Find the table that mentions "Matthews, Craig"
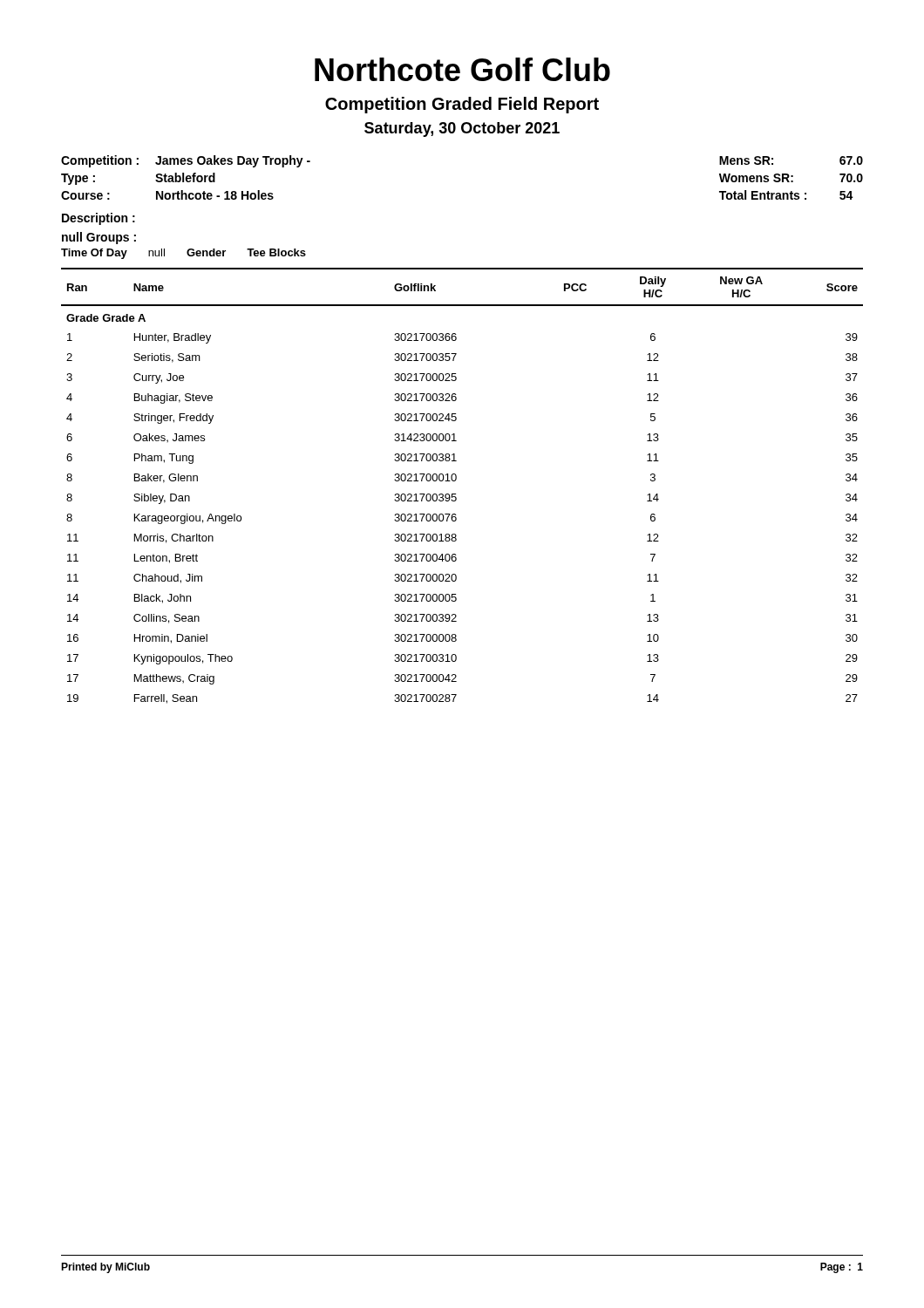This screenshot has width=924, height=1308. click(462, 488)
